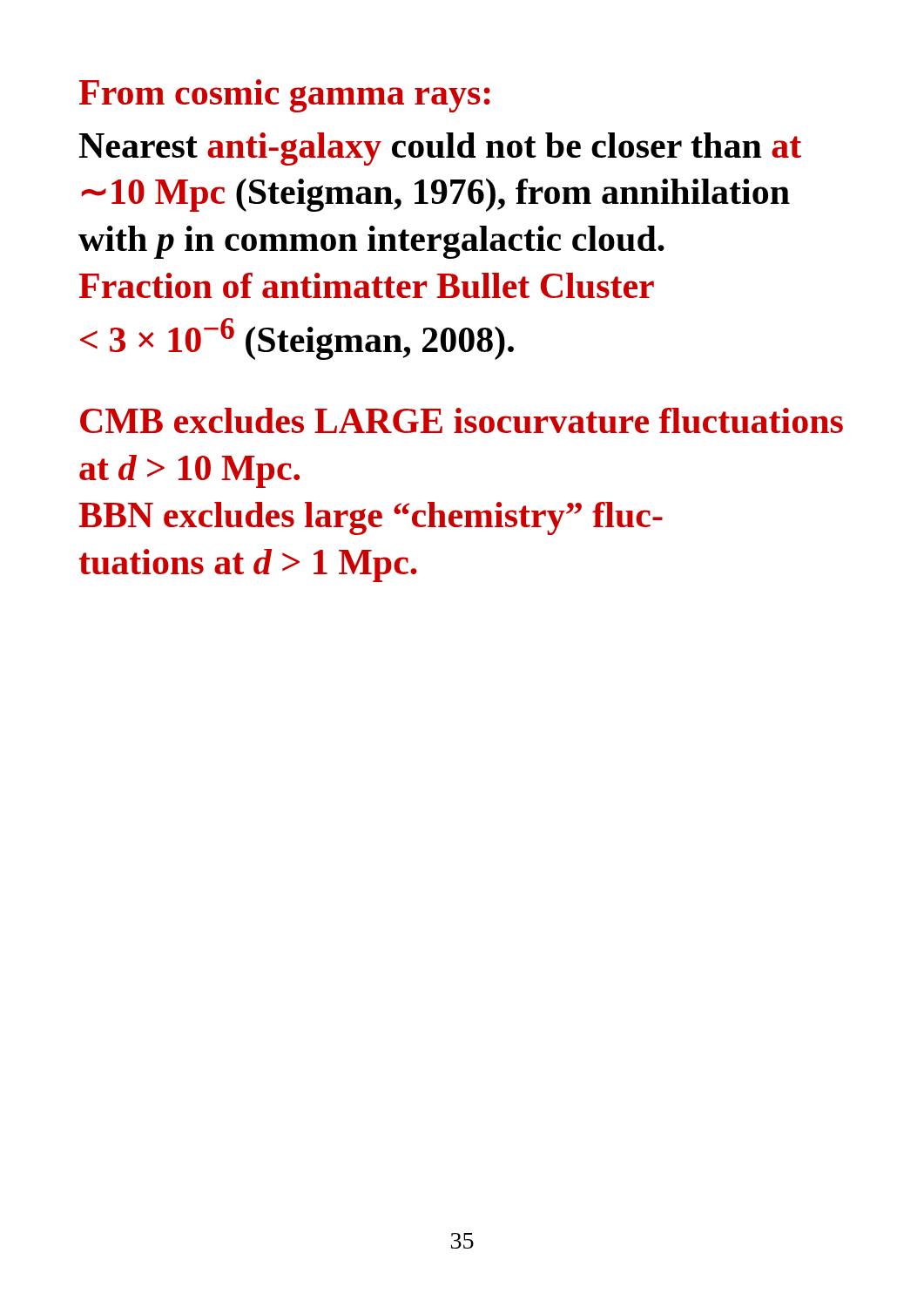Locate the passage starting "Nearest anti-galaxy could not be closer than"
Viewport: 924px width, 1307px height.
pos(440,242)
